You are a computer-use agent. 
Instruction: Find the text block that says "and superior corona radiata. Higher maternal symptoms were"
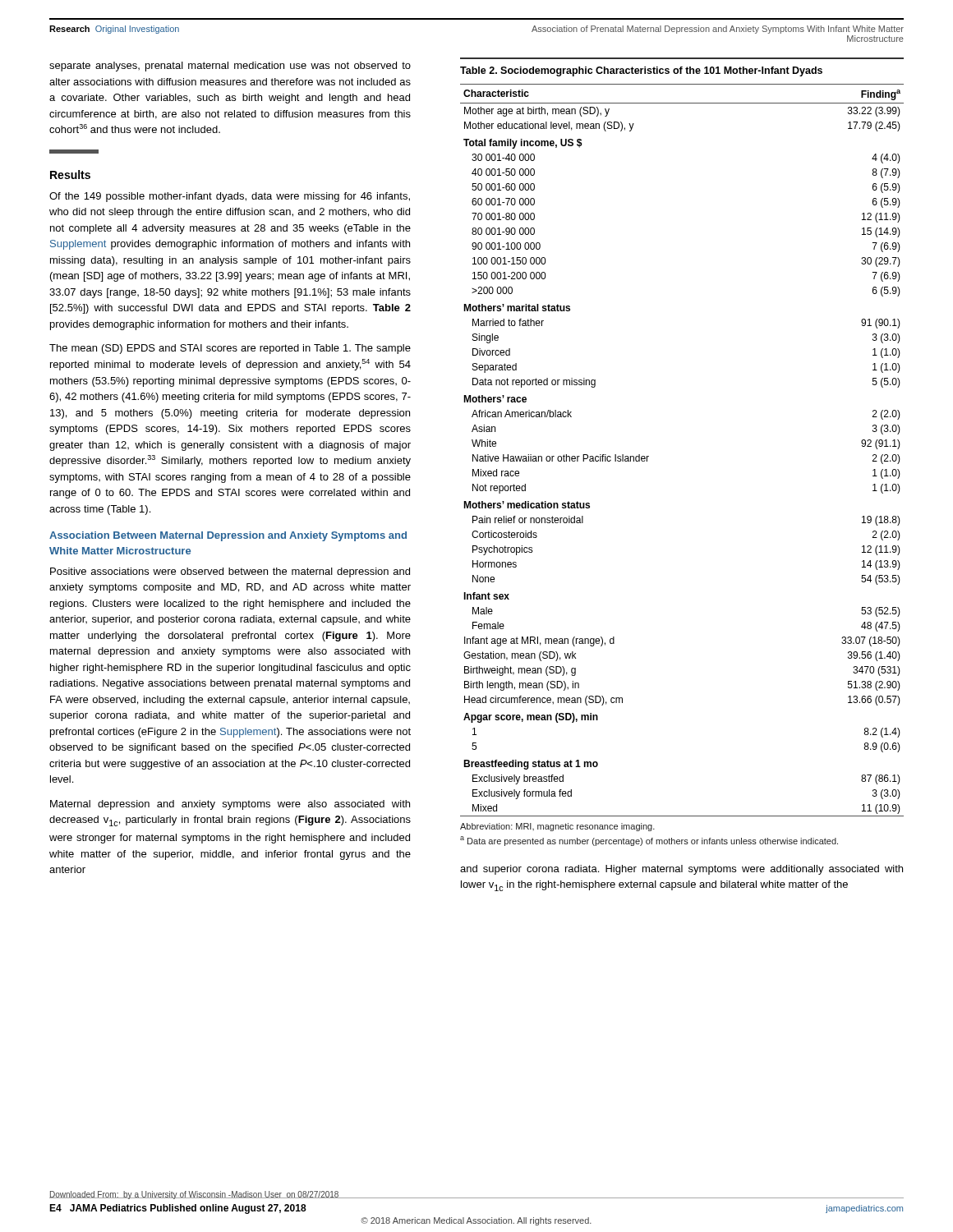click(x=682, y=878)
